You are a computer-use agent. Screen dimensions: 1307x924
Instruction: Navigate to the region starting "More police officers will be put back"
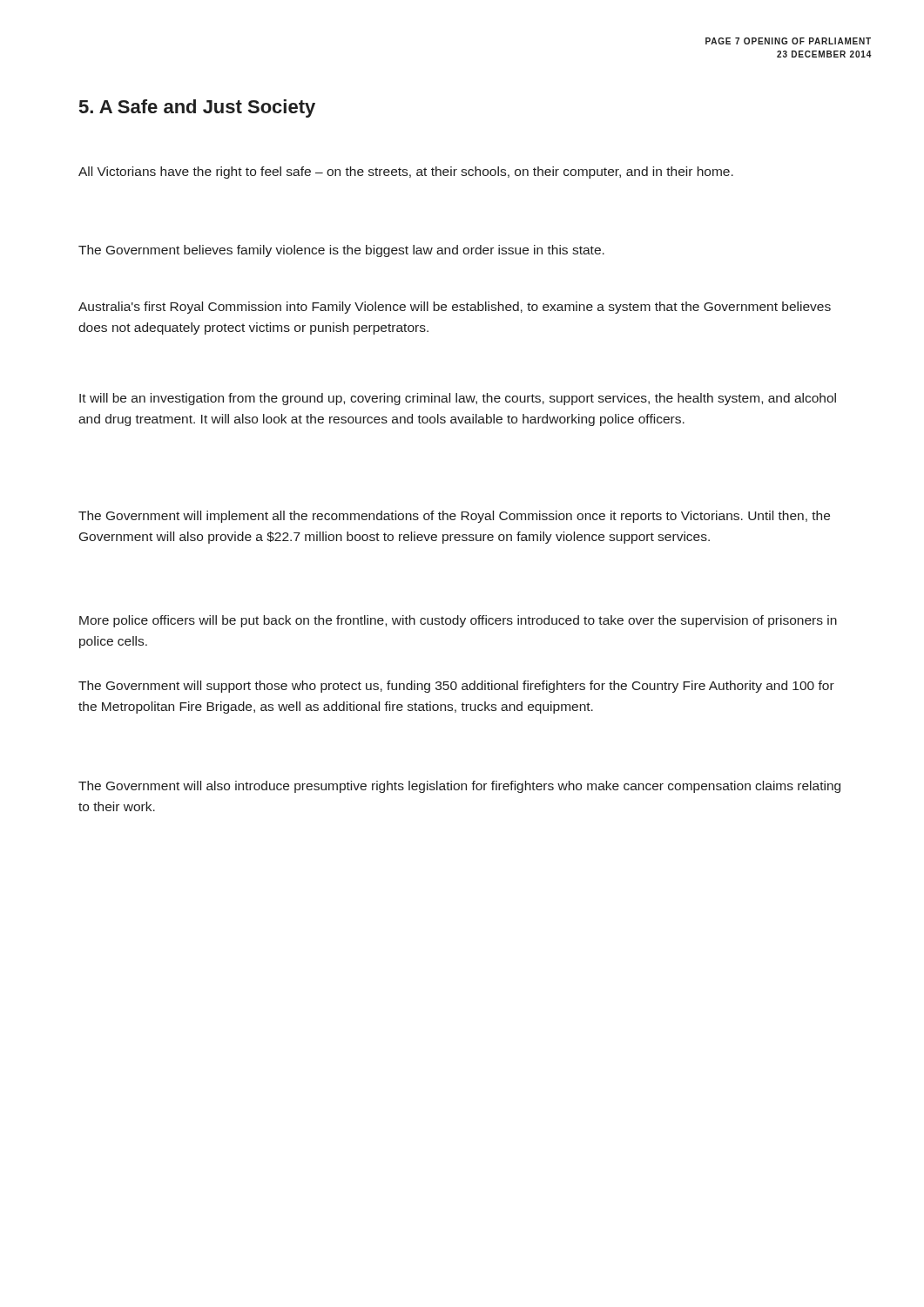(x=458, y=630)
